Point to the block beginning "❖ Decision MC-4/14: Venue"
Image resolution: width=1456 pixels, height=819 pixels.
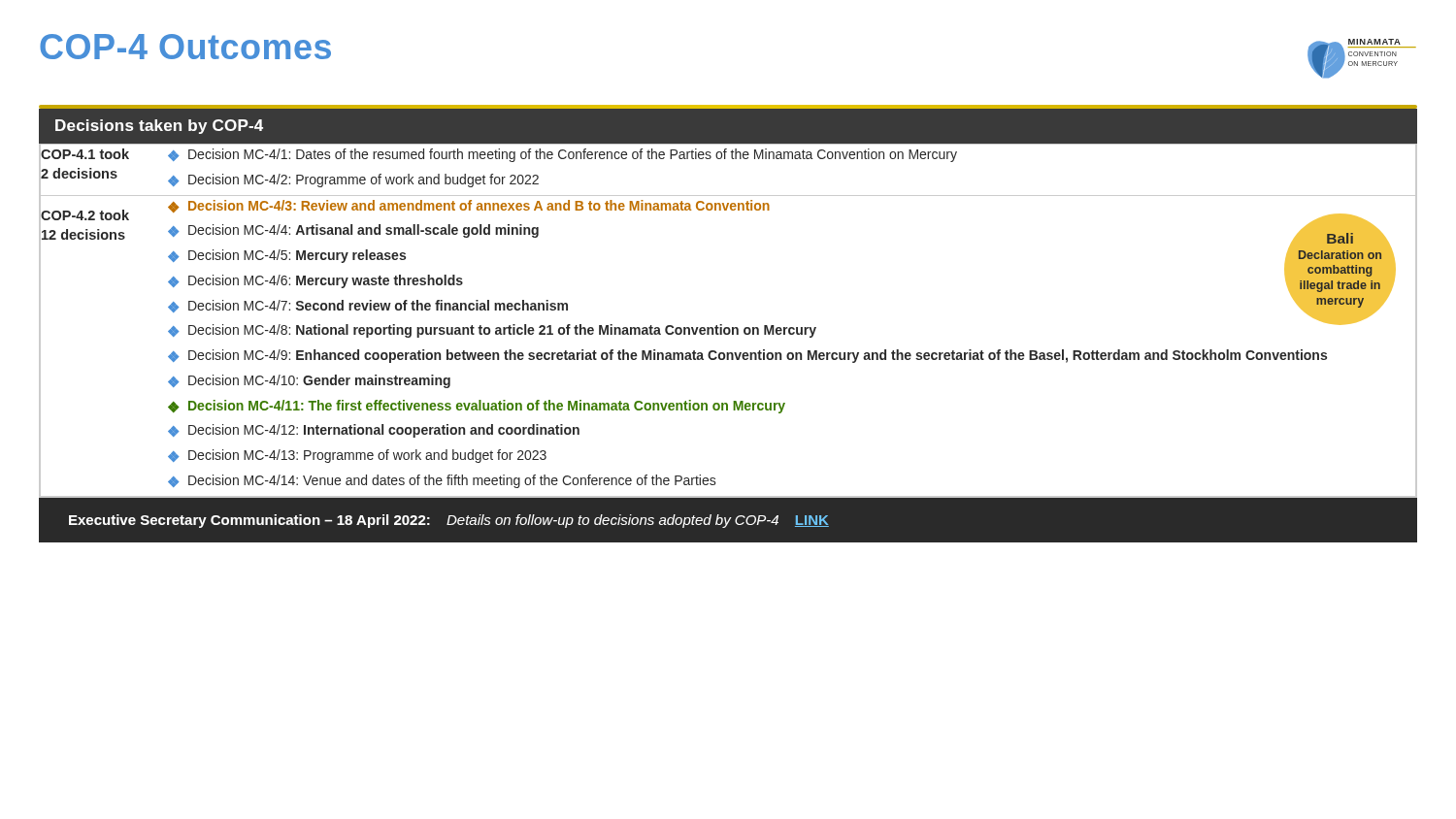pos(442,481)
